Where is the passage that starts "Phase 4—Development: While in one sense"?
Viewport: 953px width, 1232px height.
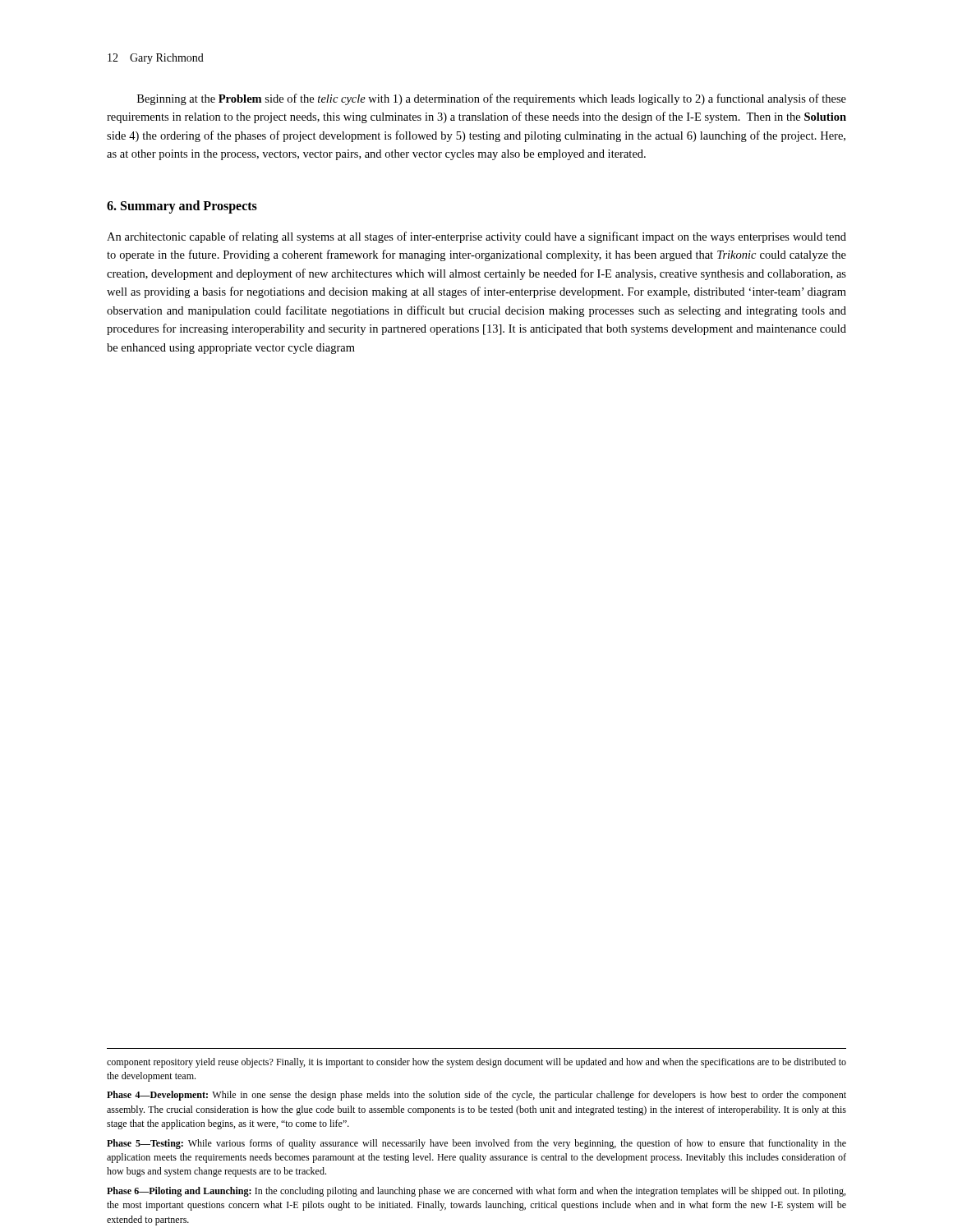[476, 1109]
